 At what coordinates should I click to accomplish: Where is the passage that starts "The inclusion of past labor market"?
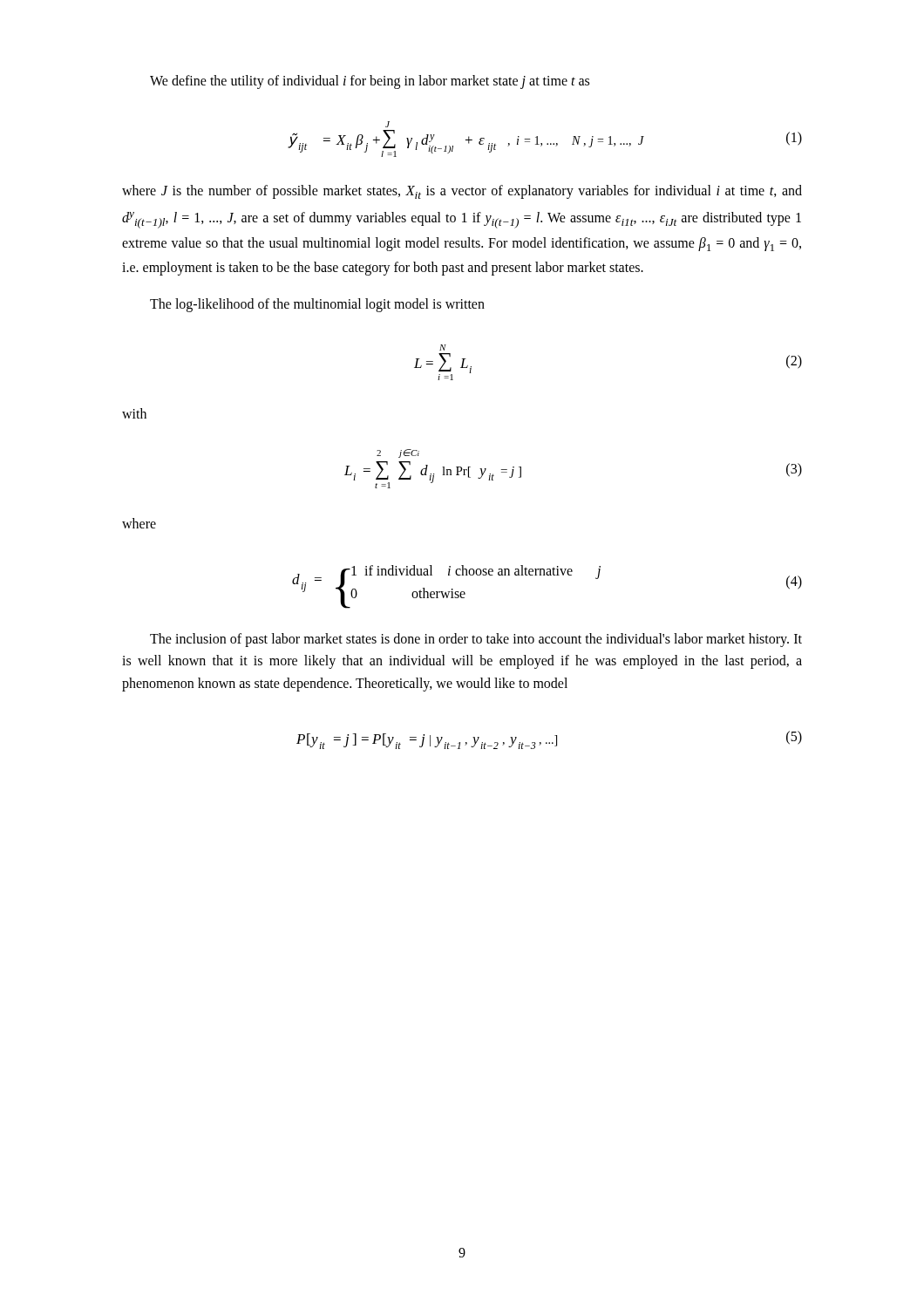pyautogui.click(x=462, y=661)
